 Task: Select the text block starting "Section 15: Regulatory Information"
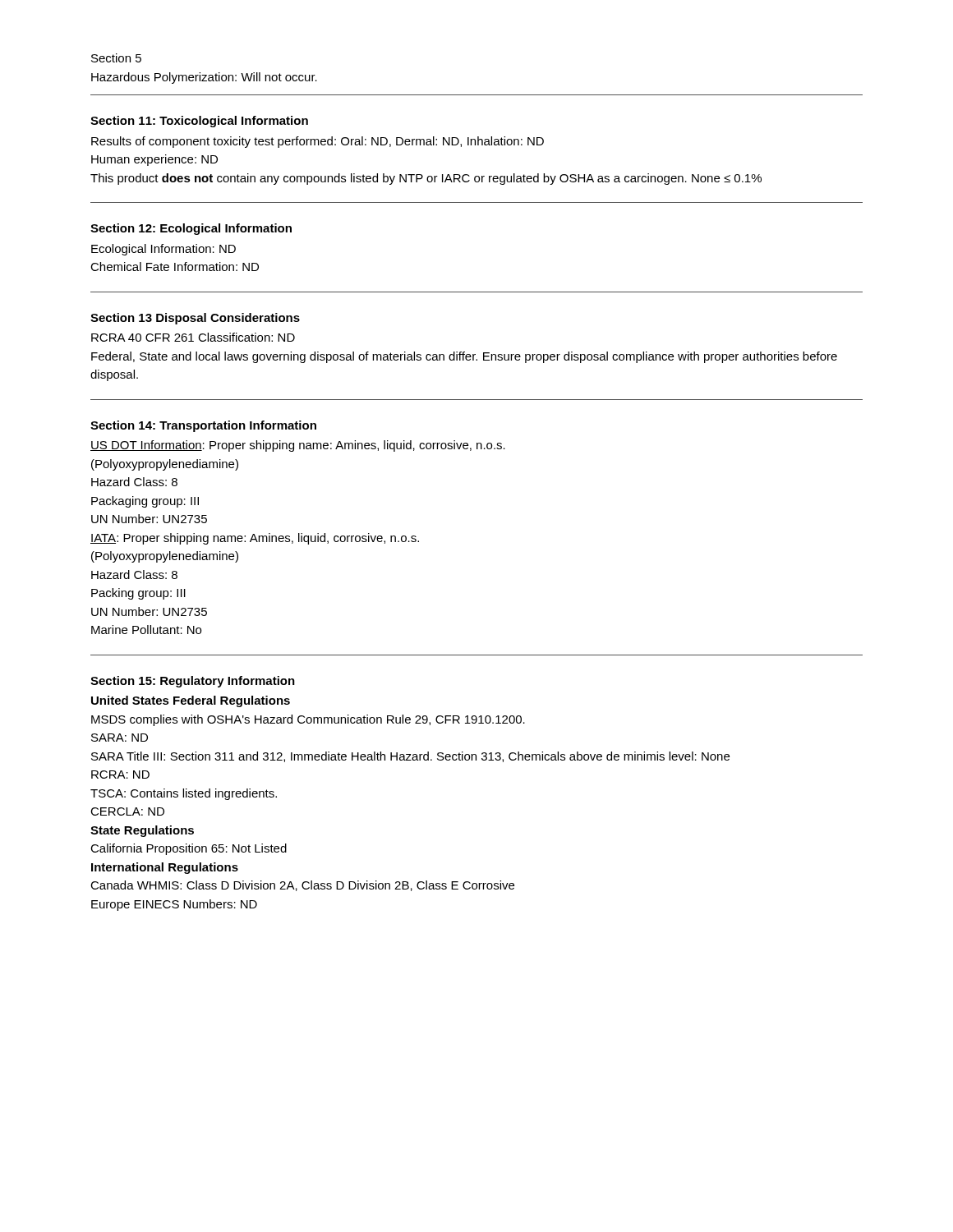pos(193,680)
